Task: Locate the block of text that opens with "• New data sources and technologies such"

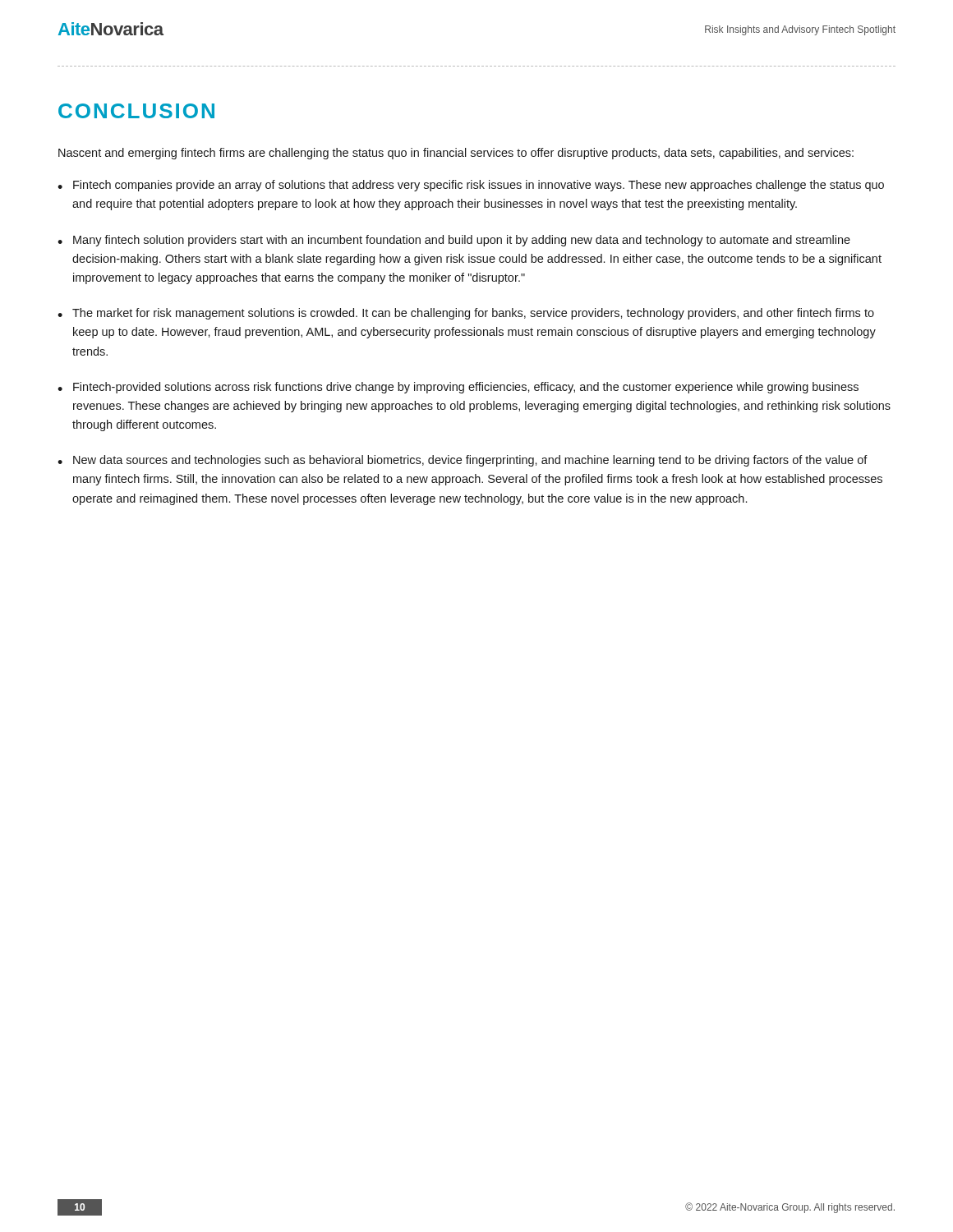Action: 476,480
